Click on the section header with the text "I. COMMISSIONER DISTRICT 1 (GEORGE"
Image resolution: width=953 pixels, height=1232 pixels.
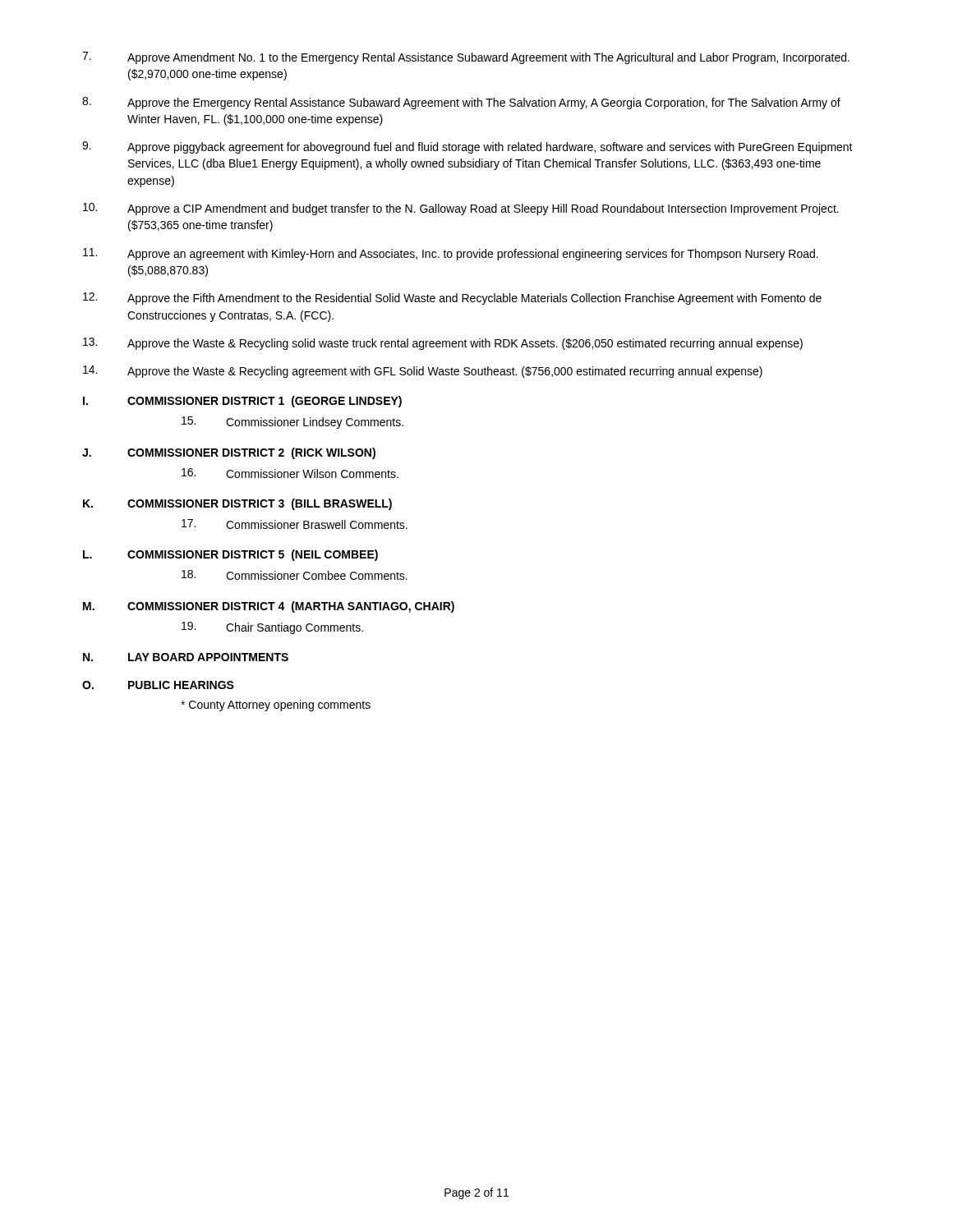click(x=242, y=401)
